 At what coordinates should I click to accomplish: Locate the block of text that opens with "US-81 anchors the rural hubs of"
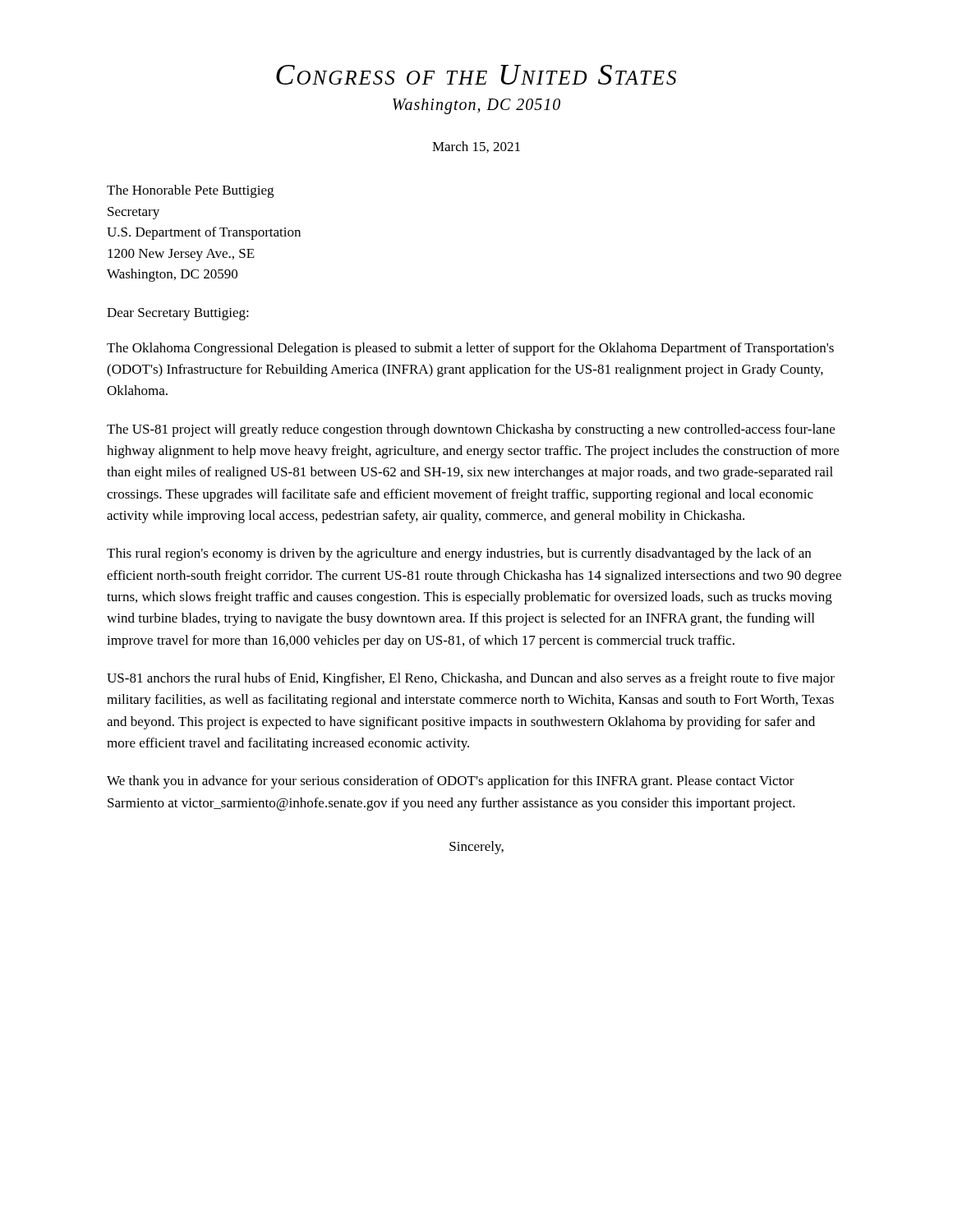pyautogui.click(x=471, y=710)
